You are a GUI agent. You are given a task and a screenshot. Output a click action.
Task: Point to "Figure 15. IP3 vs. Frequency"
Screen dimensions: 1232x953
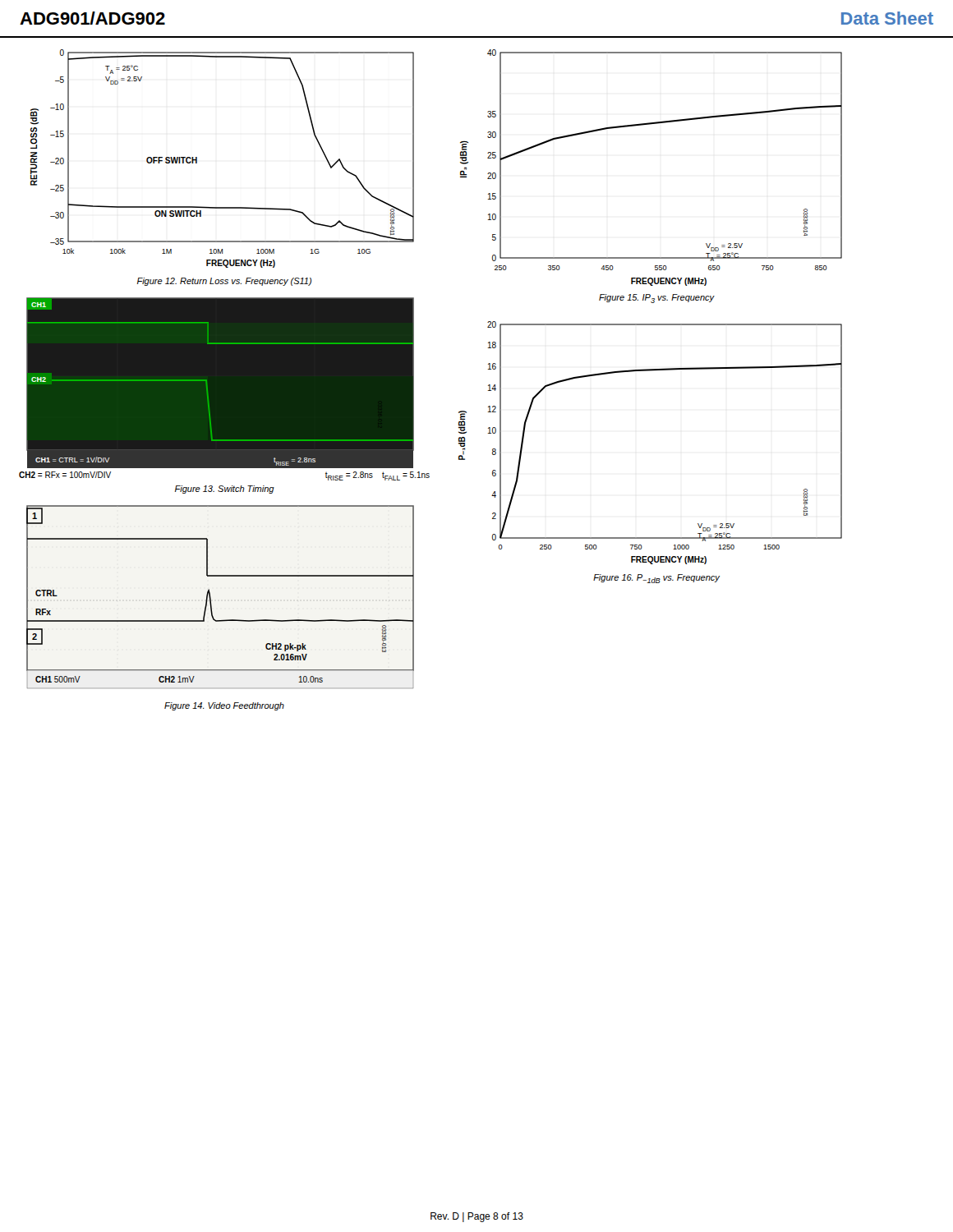point(656,299)
